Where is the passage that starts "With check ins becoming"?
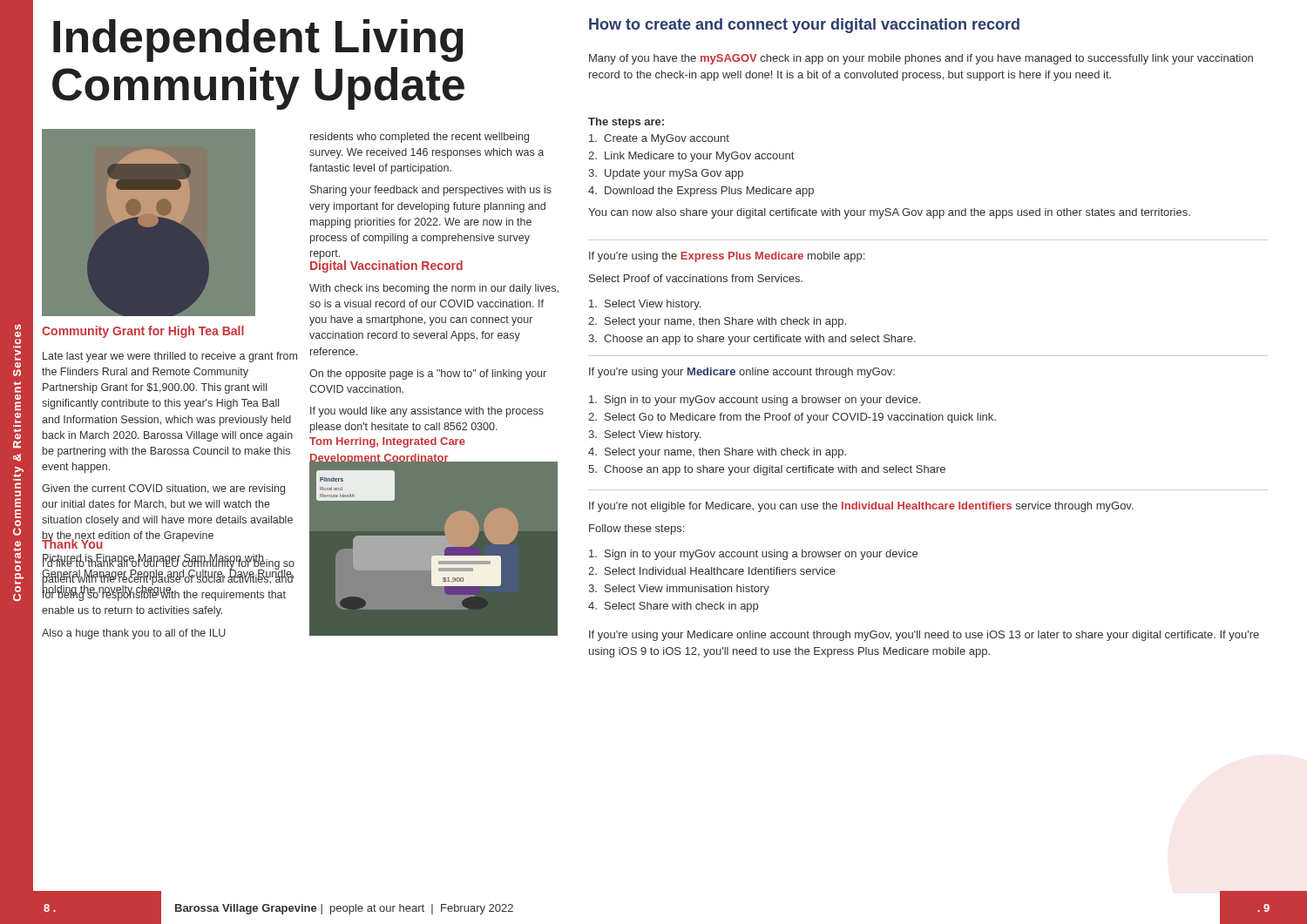This screenshot has height=924, width=1307. [x=436, y=358]
